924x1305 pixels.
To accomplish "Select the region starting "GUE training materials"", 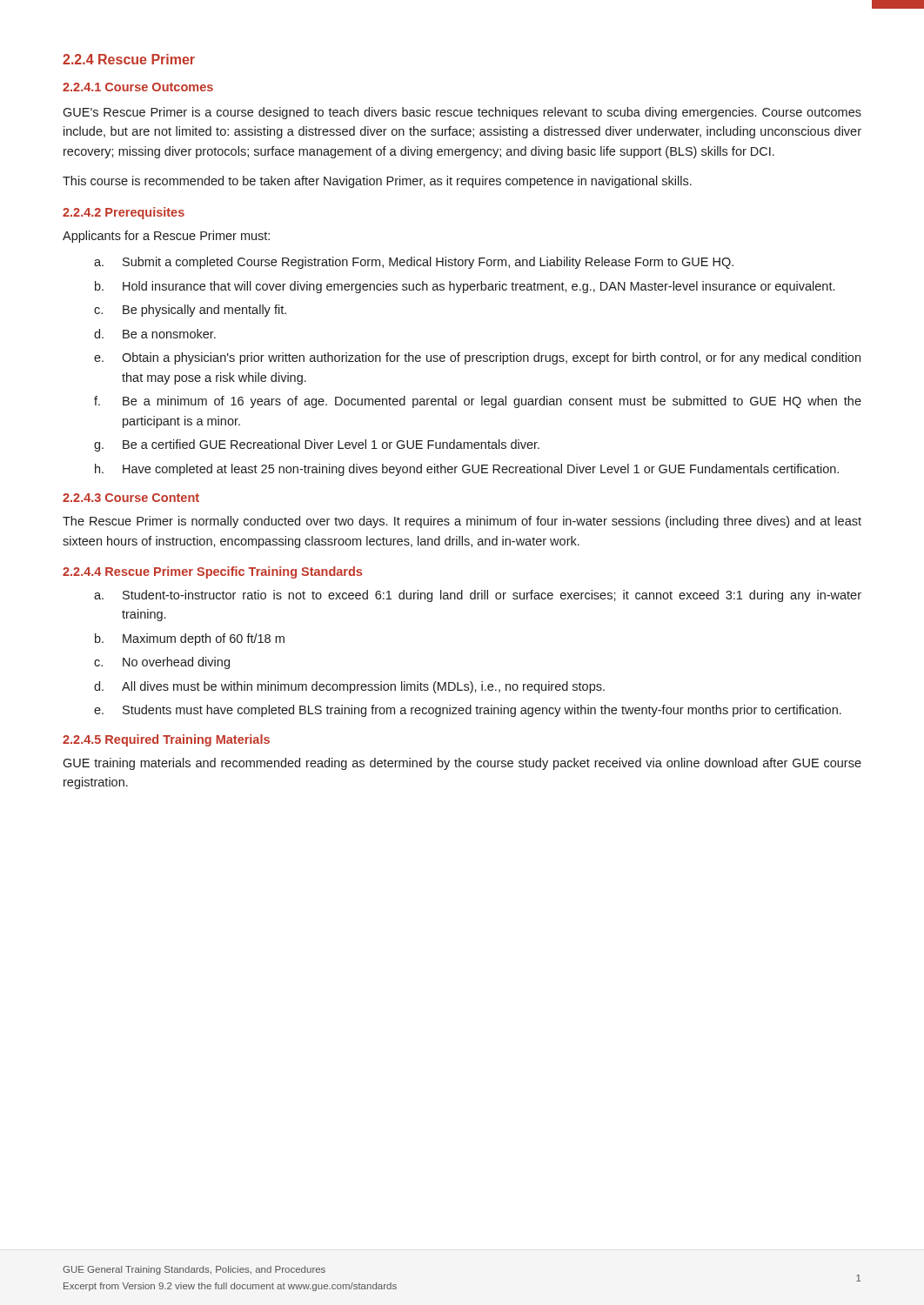I will [x=462, y=773].
